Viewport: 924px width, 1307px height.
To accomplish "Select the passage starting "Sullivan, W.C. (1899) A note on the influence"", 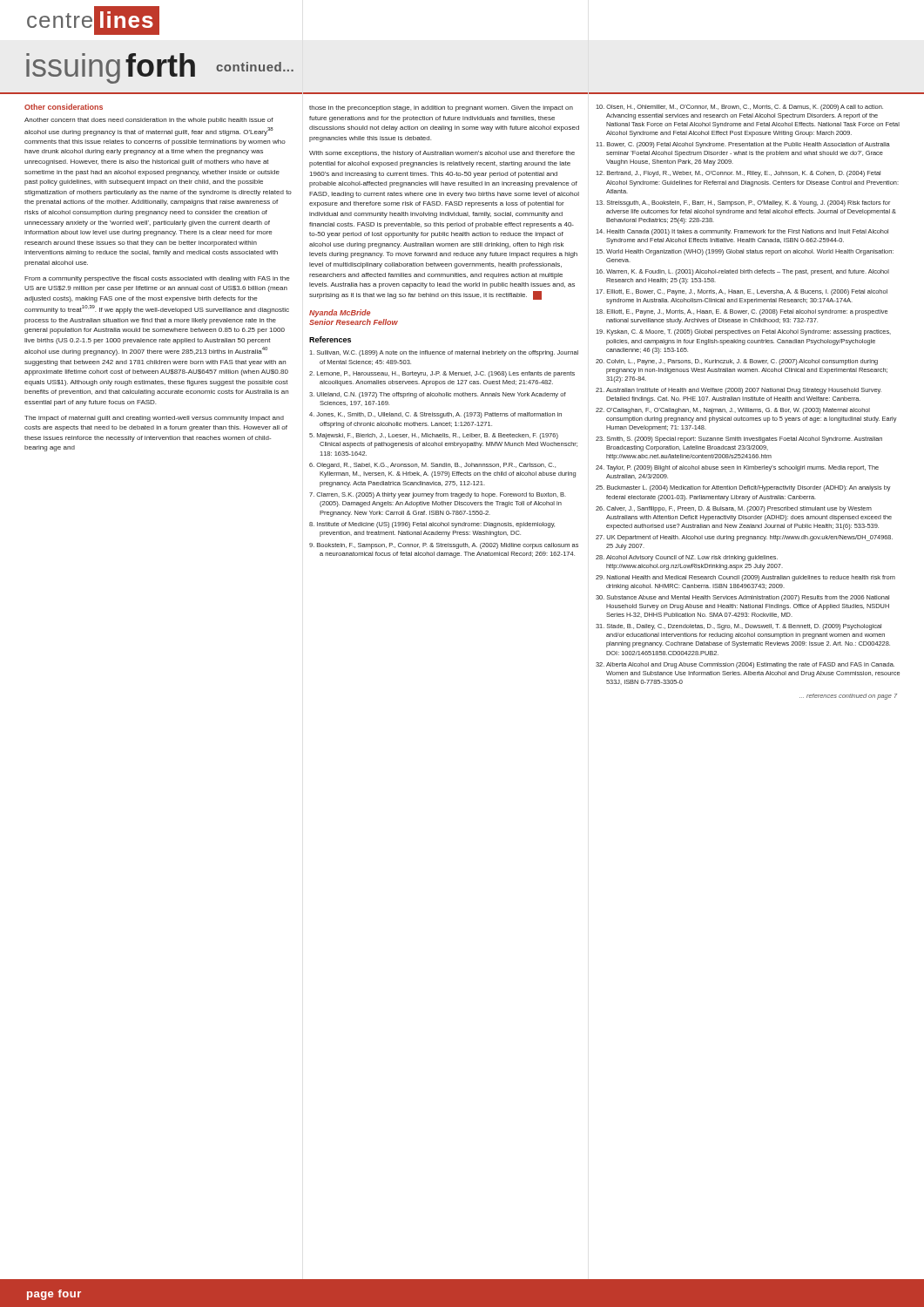I will 444,357.
